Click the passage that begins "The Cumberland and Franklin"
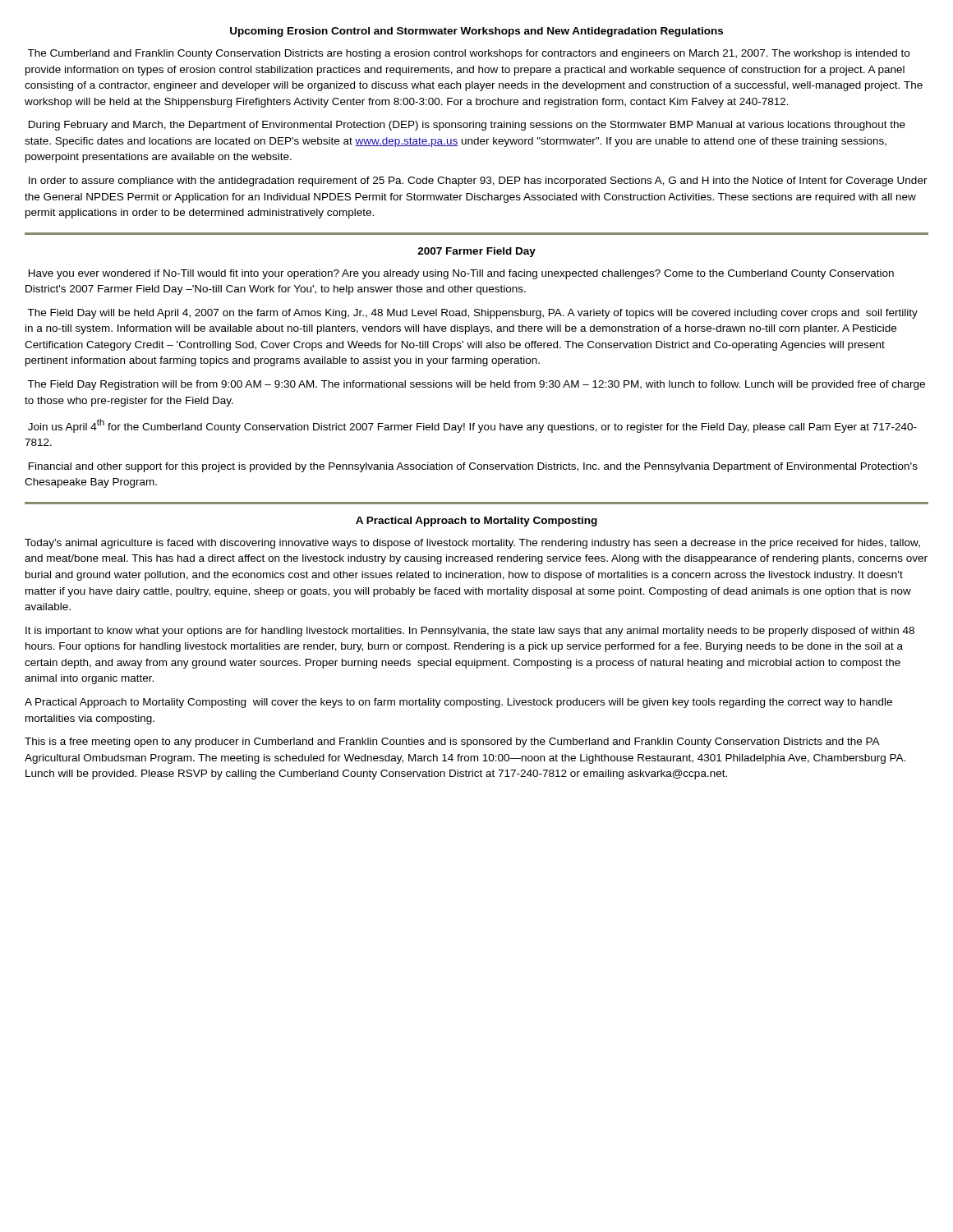Viewport: 953px width, 1232px height. (474, 77)
